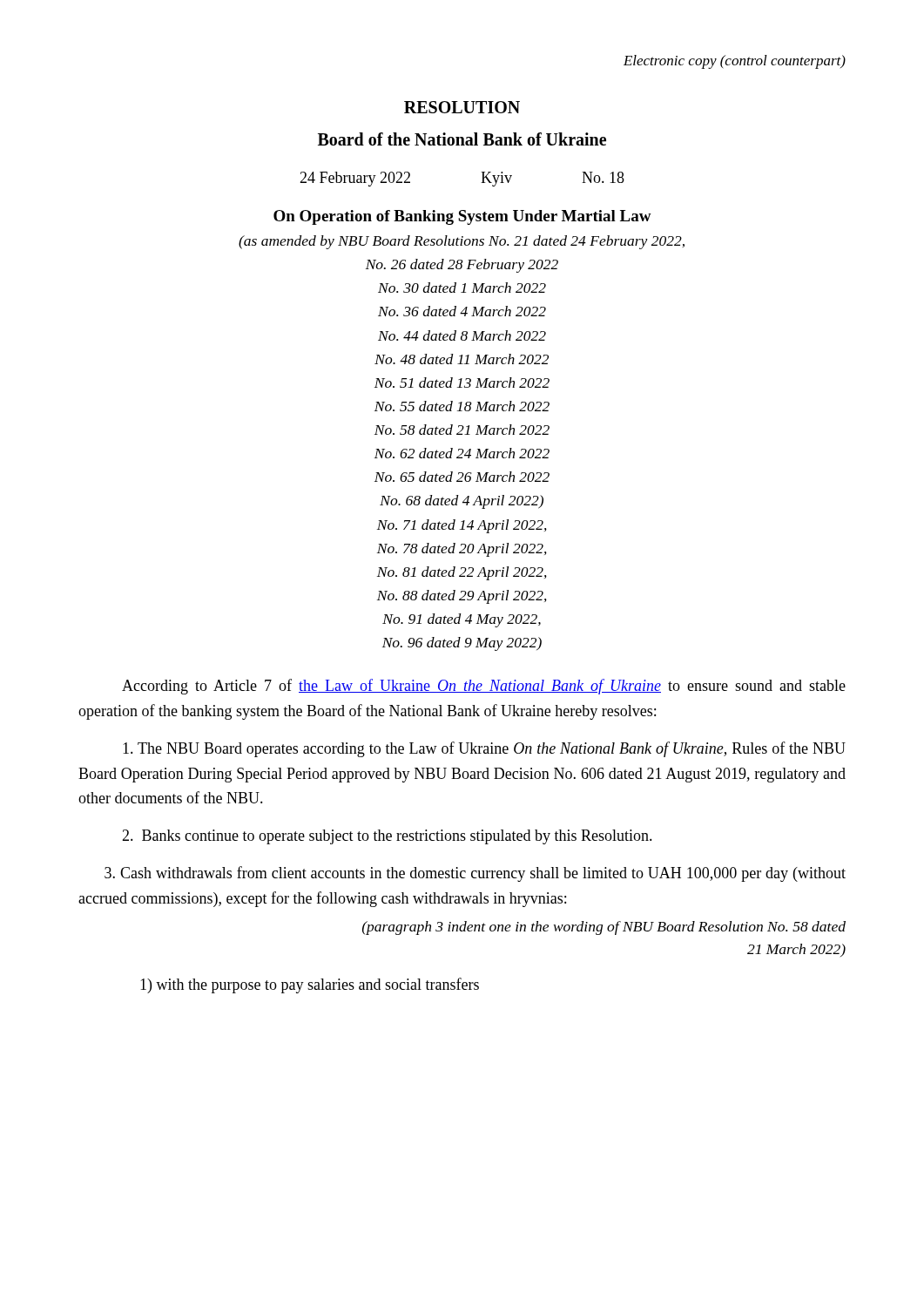924x1307 pixels.
Task: Locate the list item that says "1) with the purpose to pay salaries and"
Action: [309, 985]
